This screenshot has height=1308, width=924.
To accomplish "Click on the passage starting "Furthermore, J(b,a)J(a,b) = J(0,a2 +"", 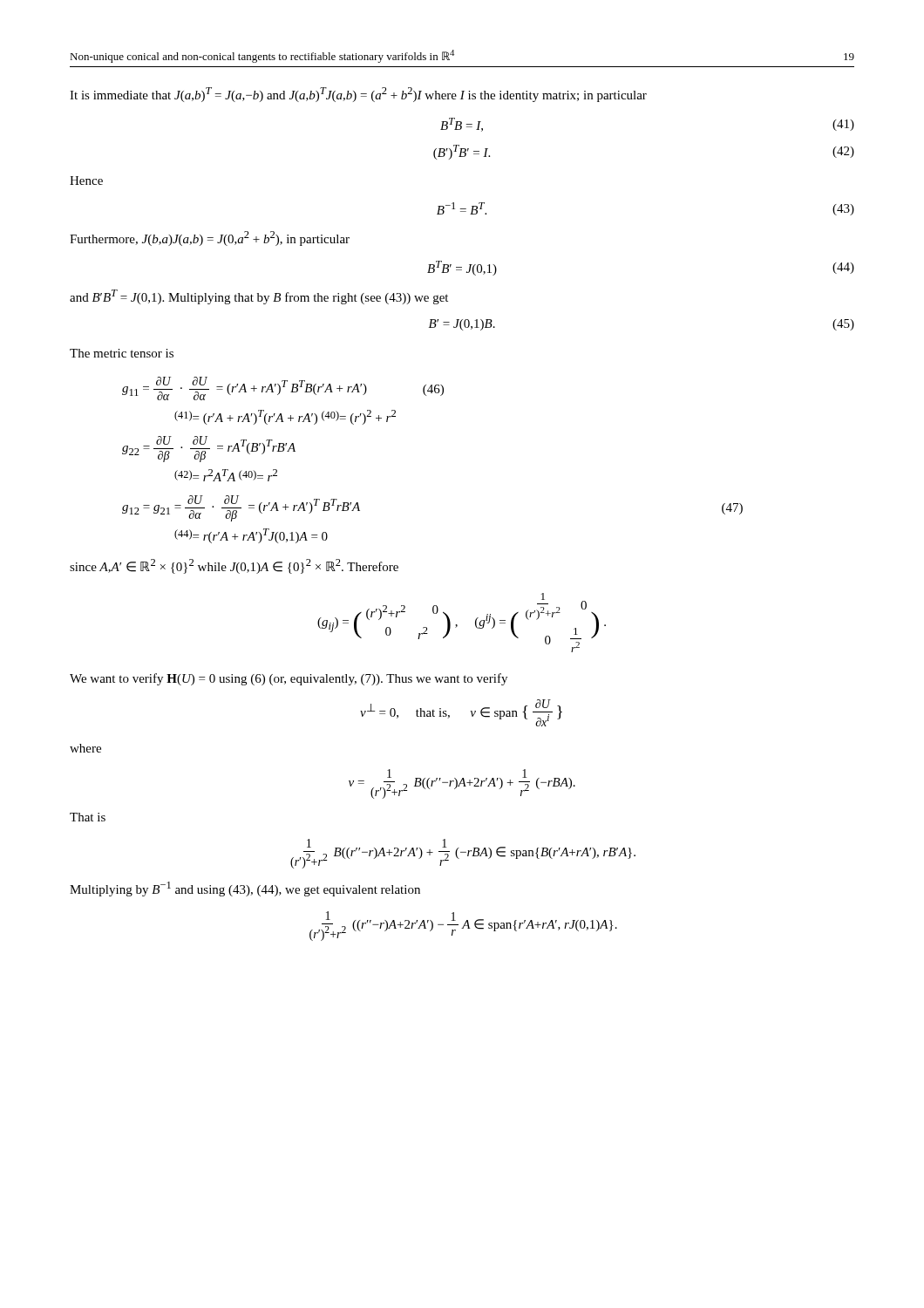I will tap(210, 237).
